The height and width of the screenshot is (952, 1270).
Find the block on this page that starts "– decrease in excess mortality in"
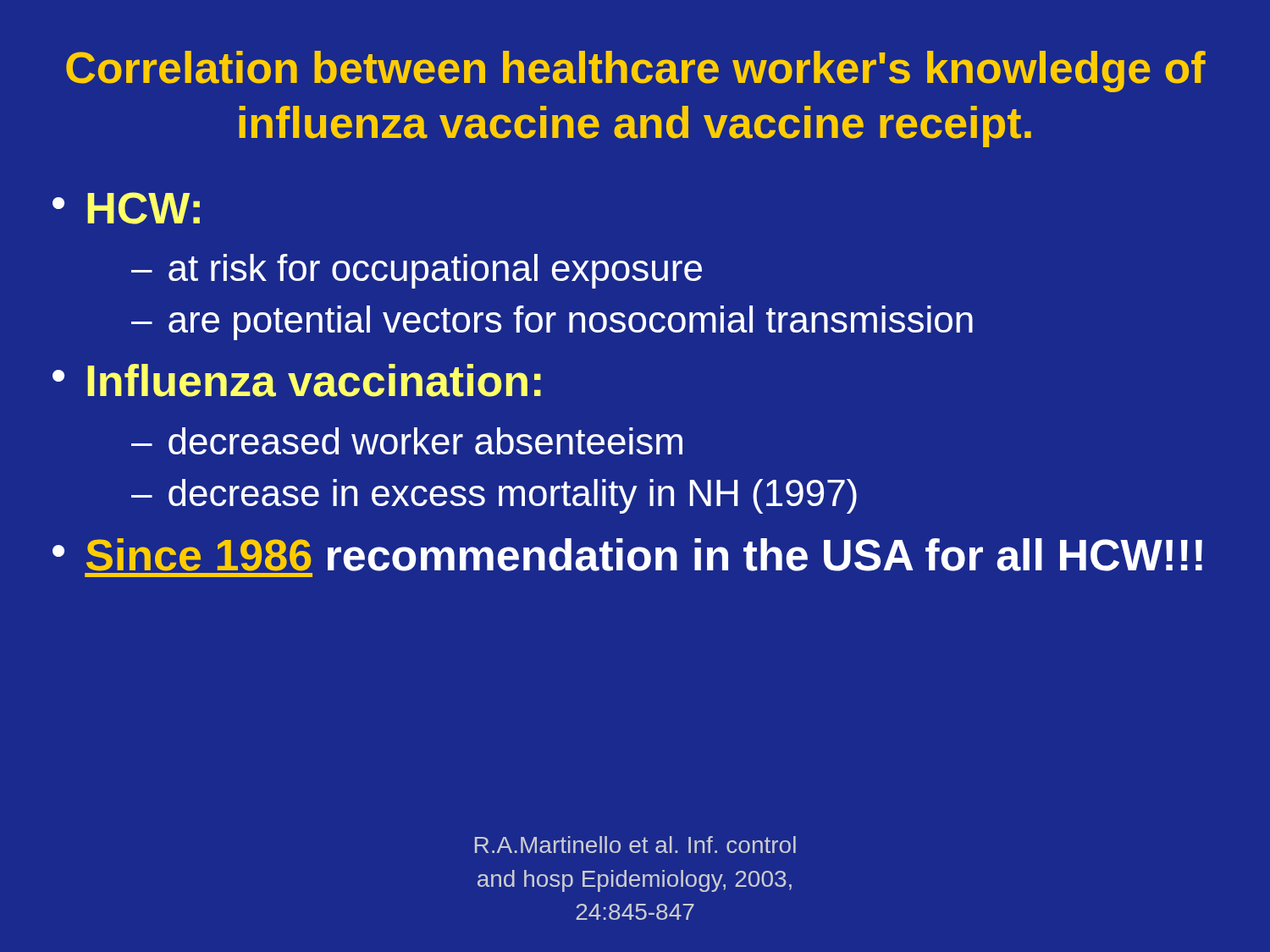[495, 493]
